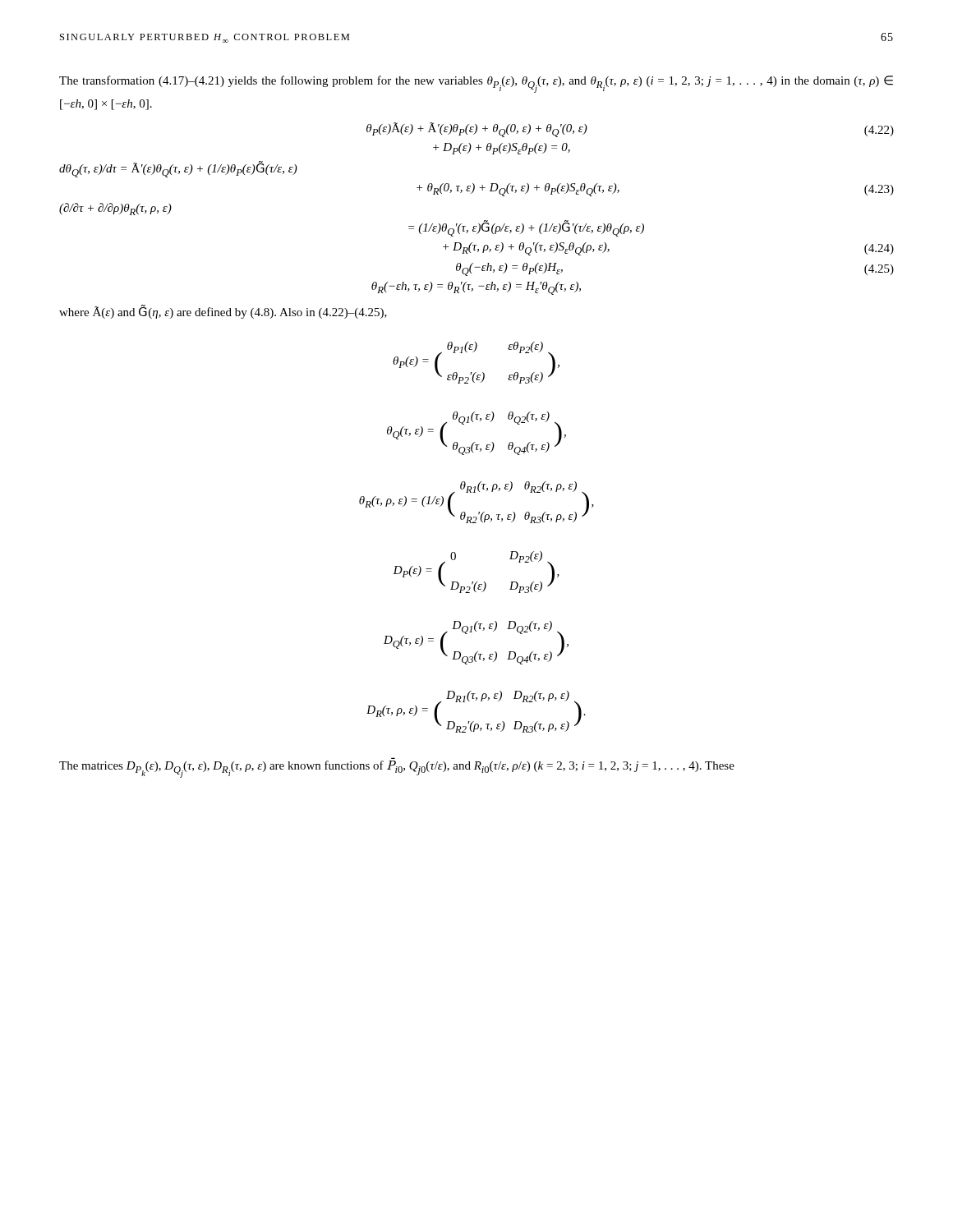Image resolution: width=953 pixels, height=1232 pixels.
Task: Select the region starting "where Ã(ε) and"
Action: point(223,312)
